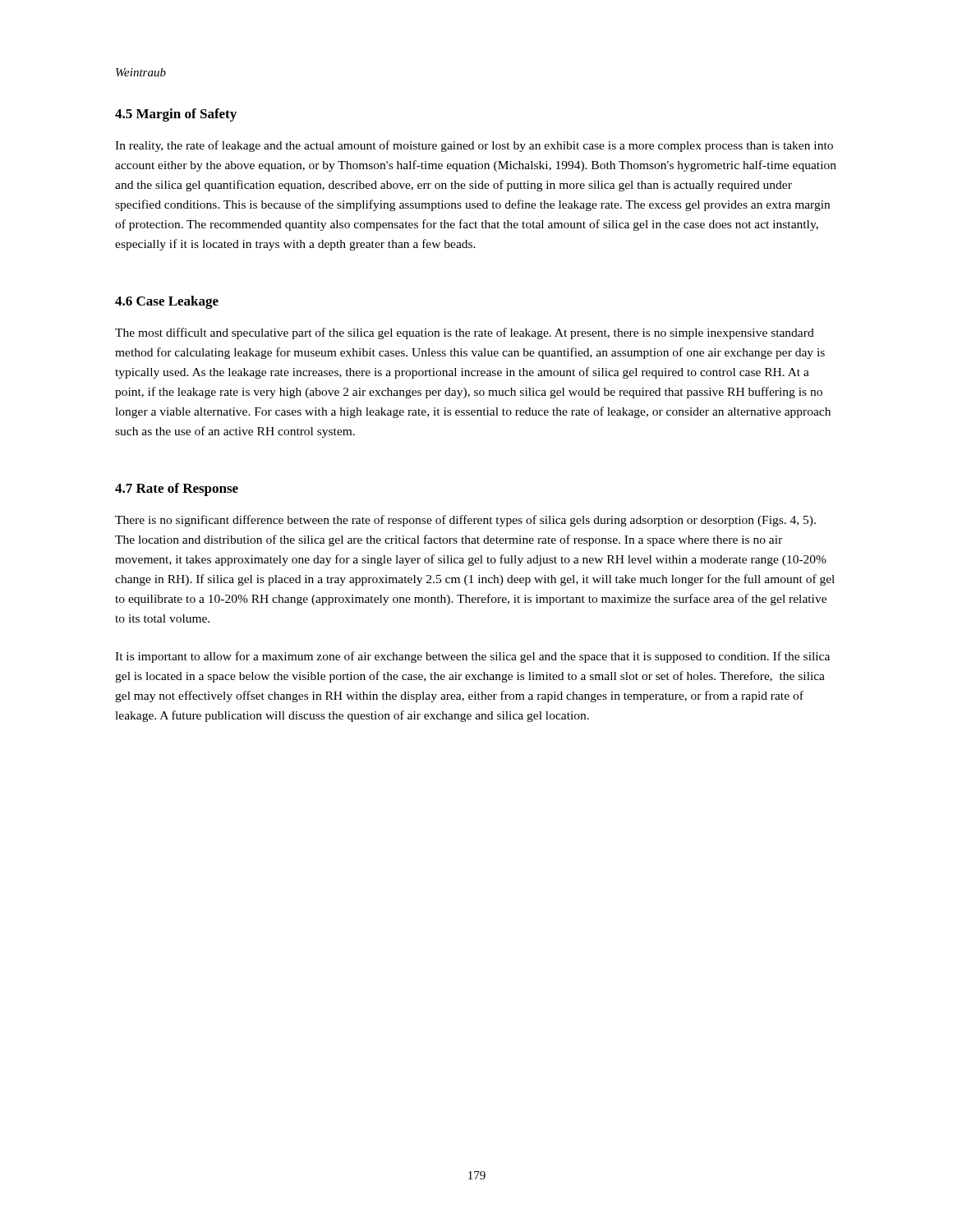Locate the text "4.7 Rate of Response"
953x1232 pixels.
[x=177, y=488]
